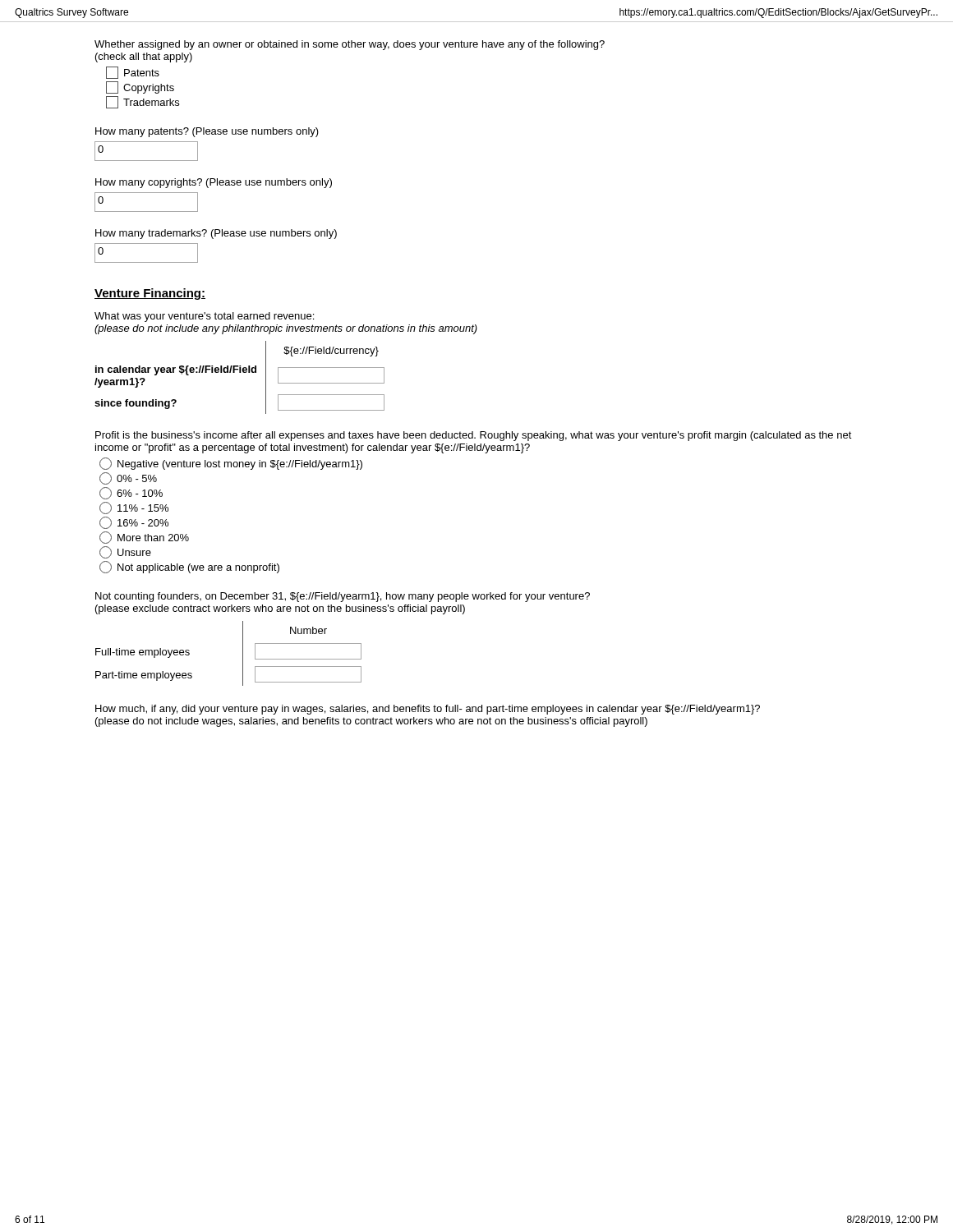Point to the region starting "0% - 5%"
The image size is (953, 1232).
click(128, 478)
